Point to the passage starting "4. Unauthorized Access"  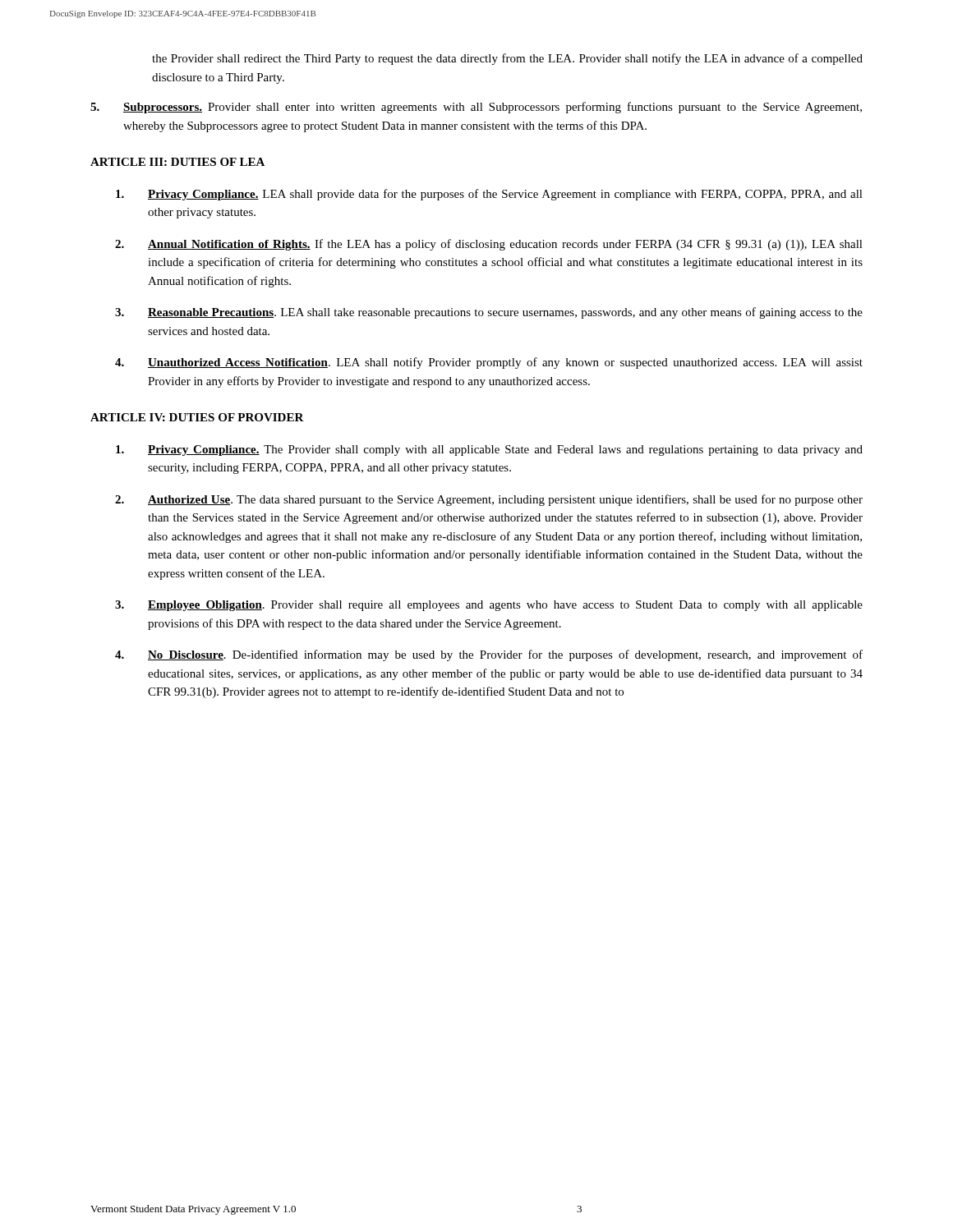[489, 372]
